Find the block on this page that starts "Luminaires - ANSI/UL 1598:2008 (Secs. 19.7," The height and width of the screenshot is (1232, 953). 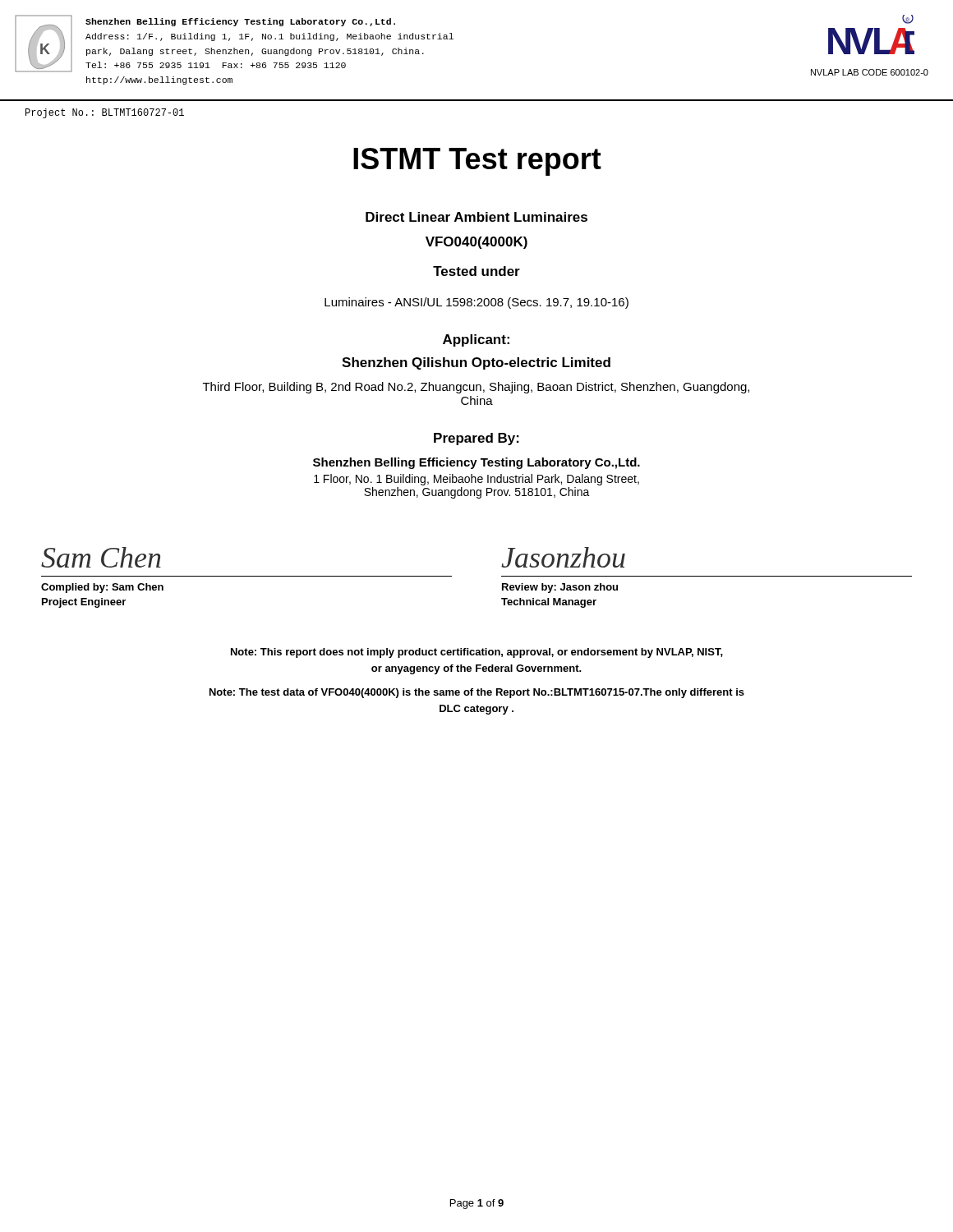(x=476, y=302)
